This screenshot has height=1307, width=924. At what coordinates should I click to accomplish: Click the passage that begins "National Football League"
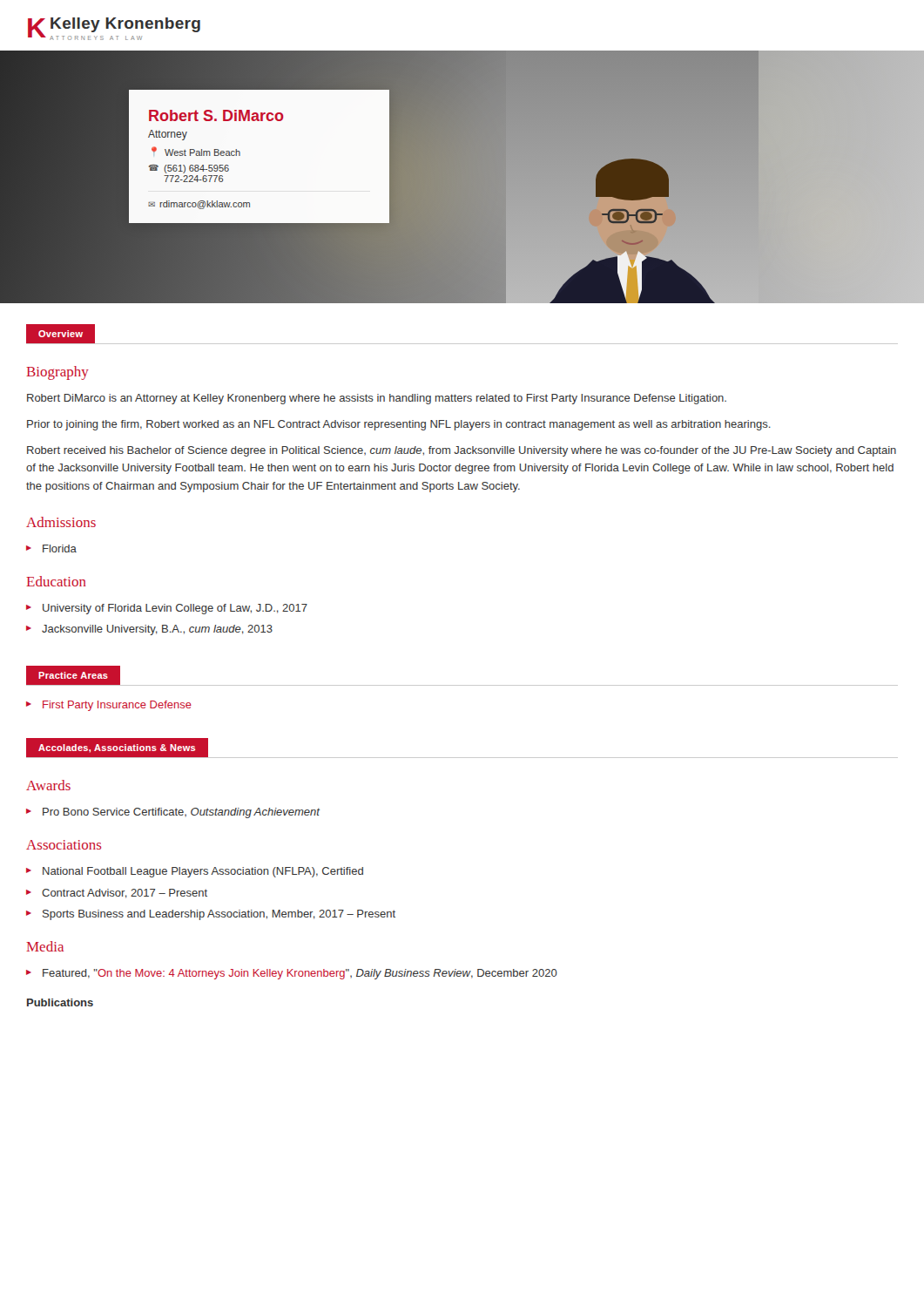click(203, 871)
